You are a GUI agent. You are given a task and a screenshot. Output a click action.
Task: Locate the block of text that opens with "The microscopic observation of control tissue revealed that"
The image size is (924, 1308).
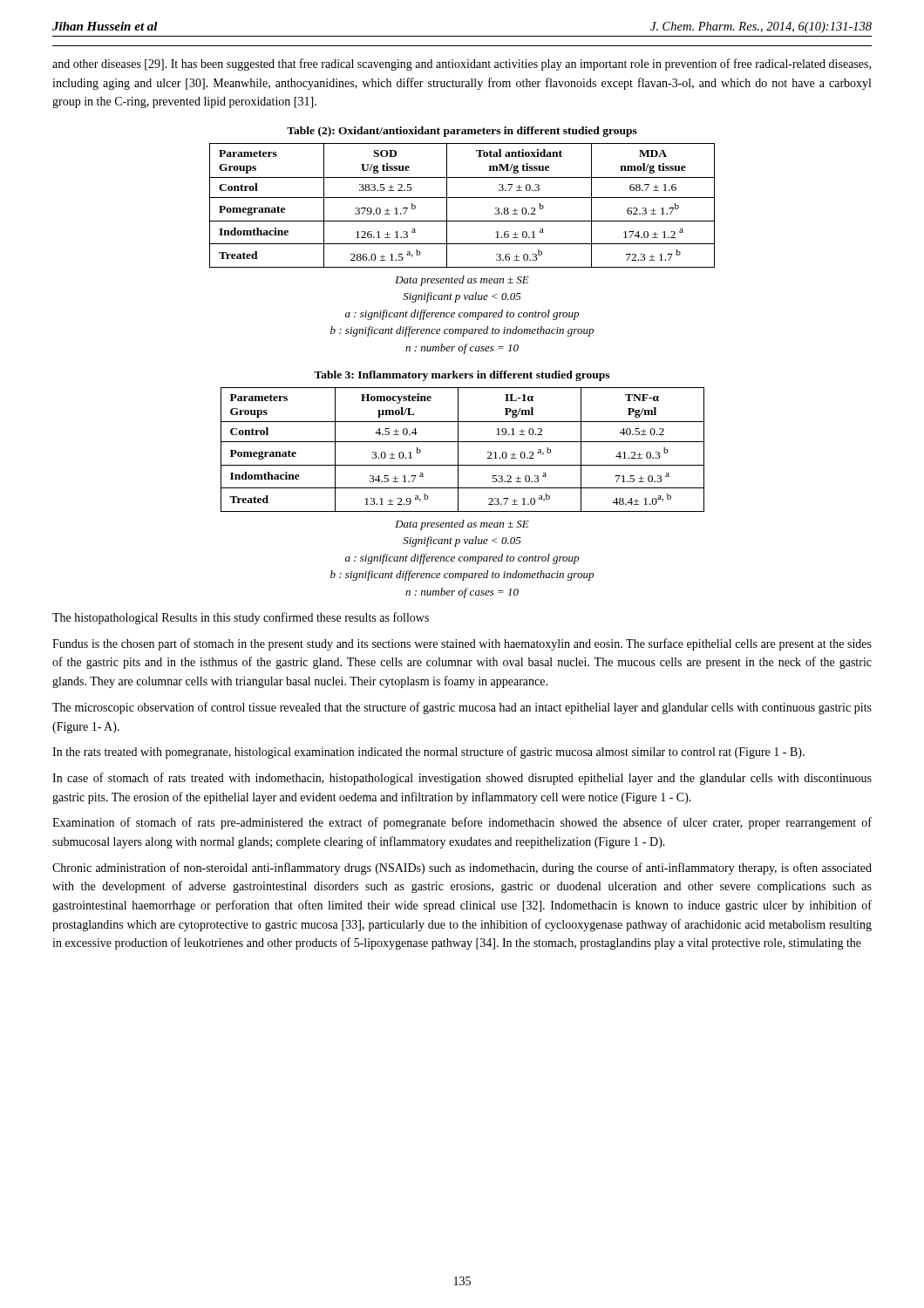click(462, 717)
